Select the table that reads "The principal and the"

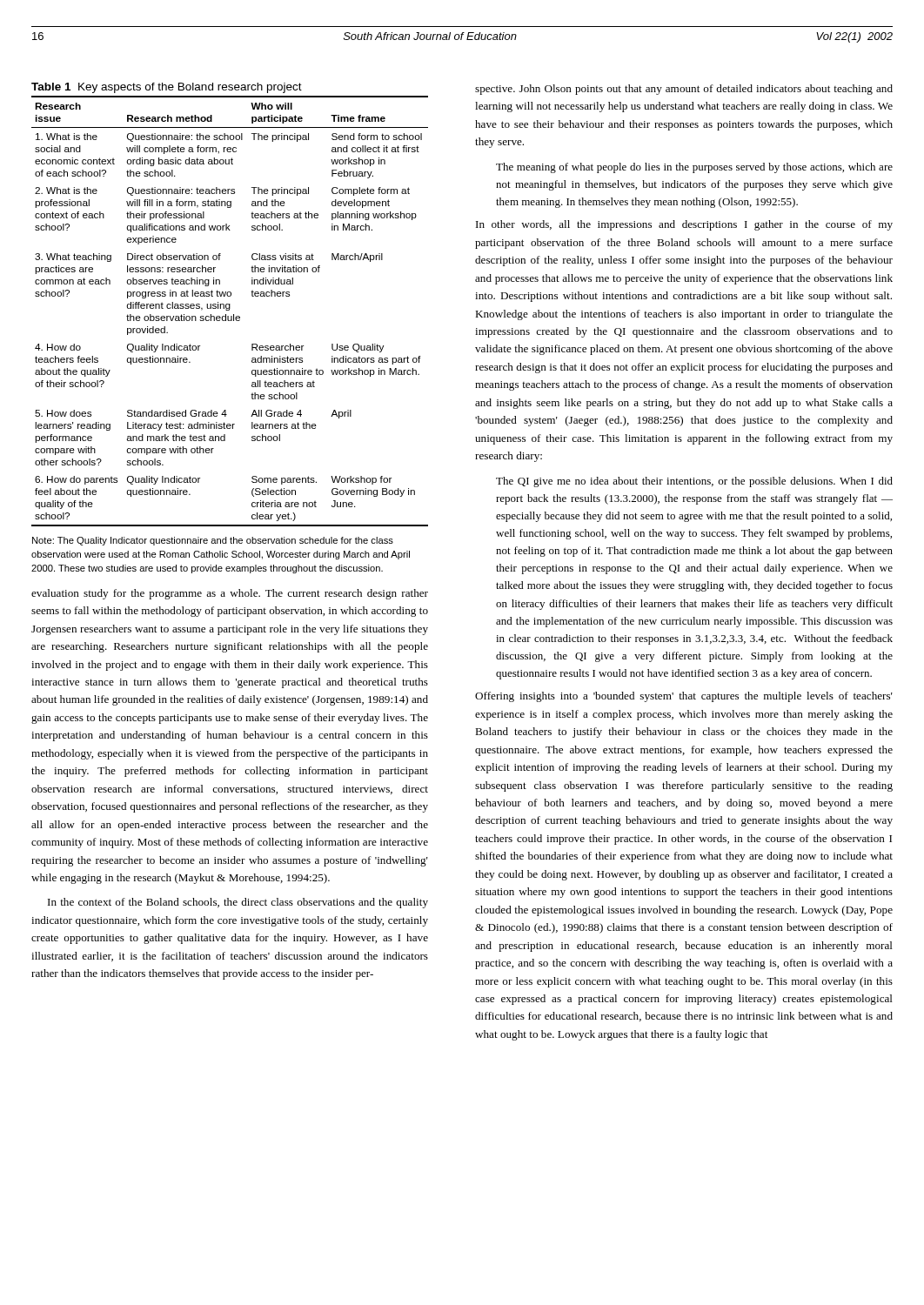[x=230, y=311]
